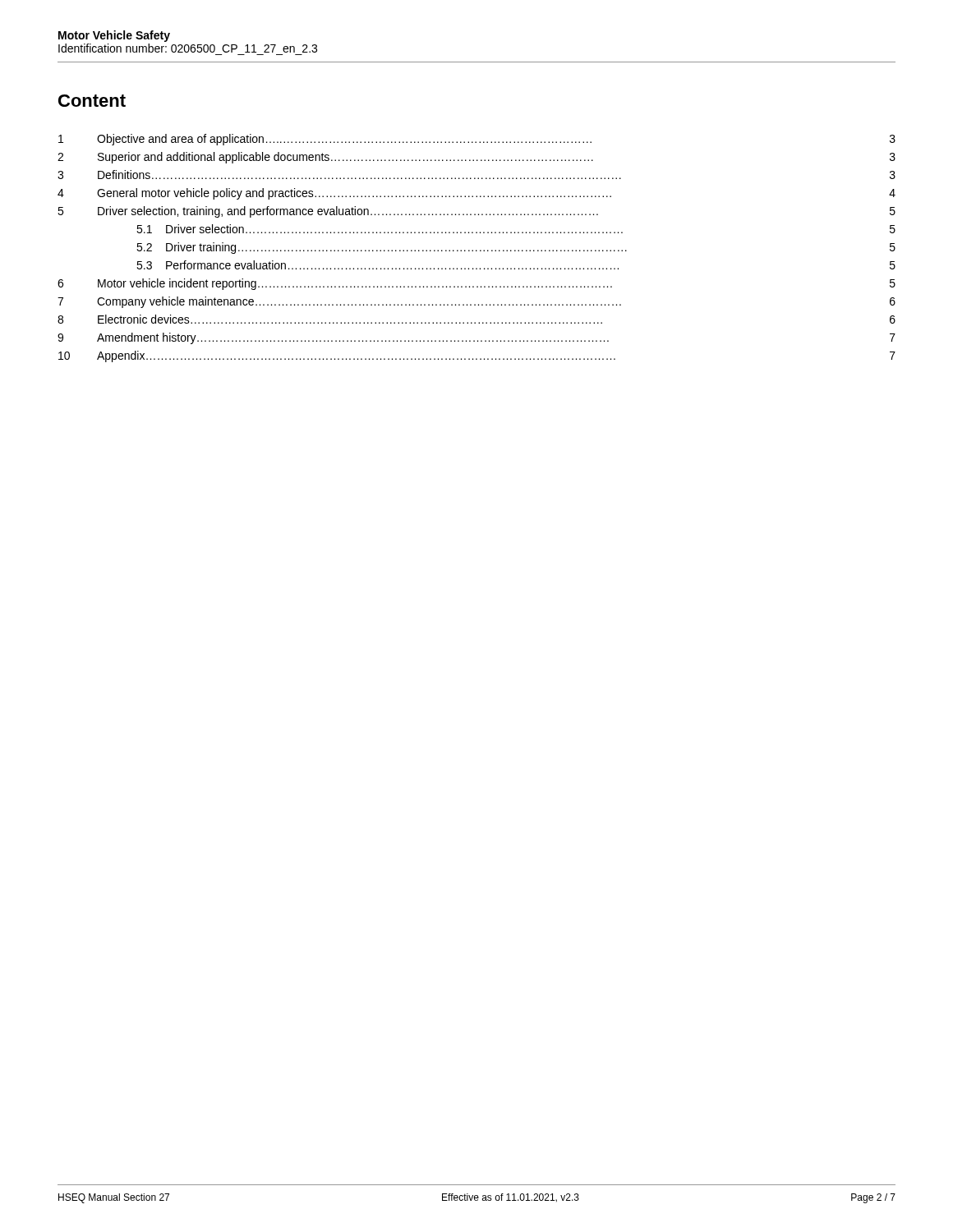Point to "10 Appendix…………………………………………………………………………………………………………… 7"
Viewport: 953px width, 1232px height.
pyautogui.click(x=476, y=356)
